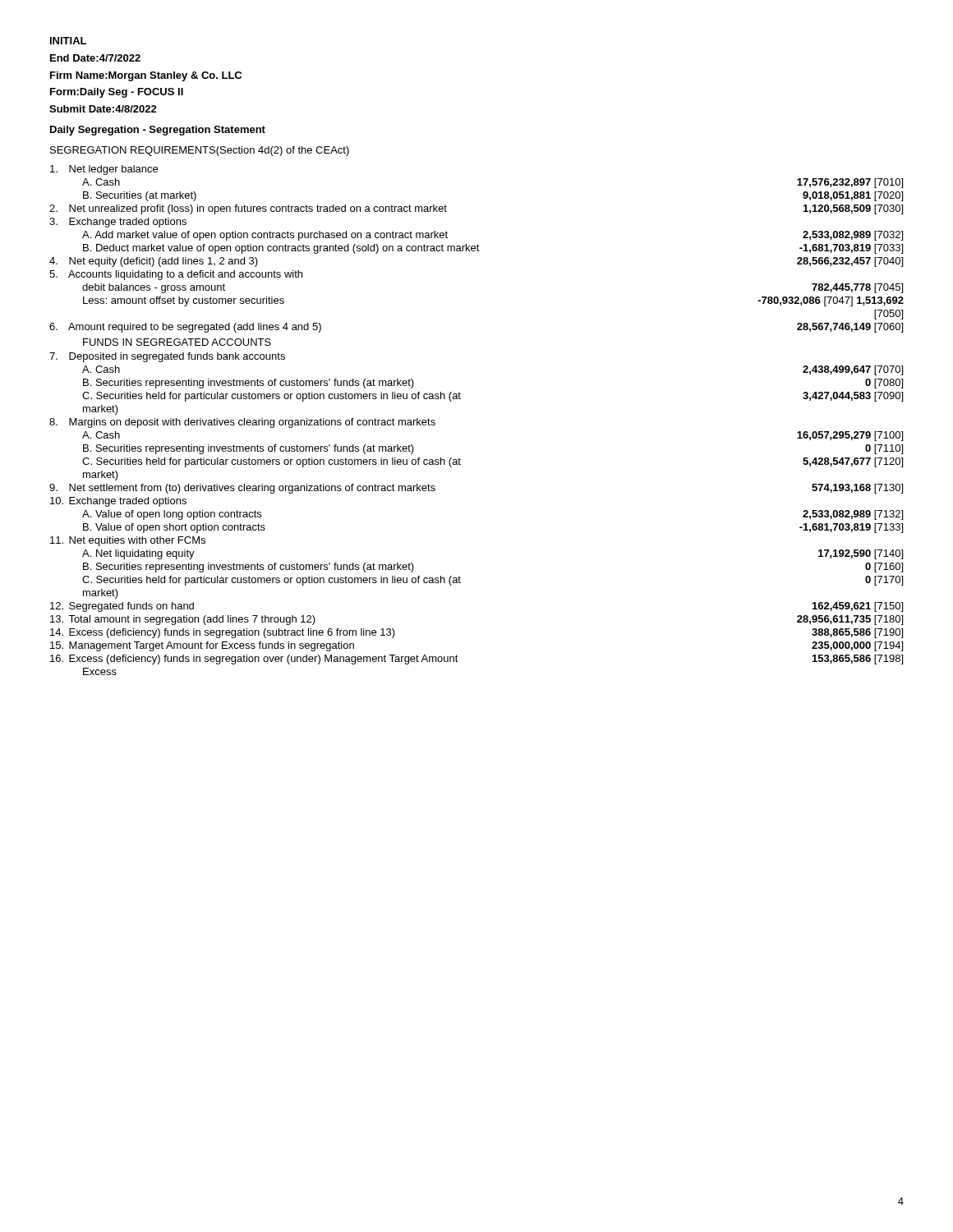The height and width of the screenshot is (1232, 953).
Task: Locate the list item that says "FUNDS IN SEGREGATED ACCOUNTS"
Action: click(x=177, y=342)
